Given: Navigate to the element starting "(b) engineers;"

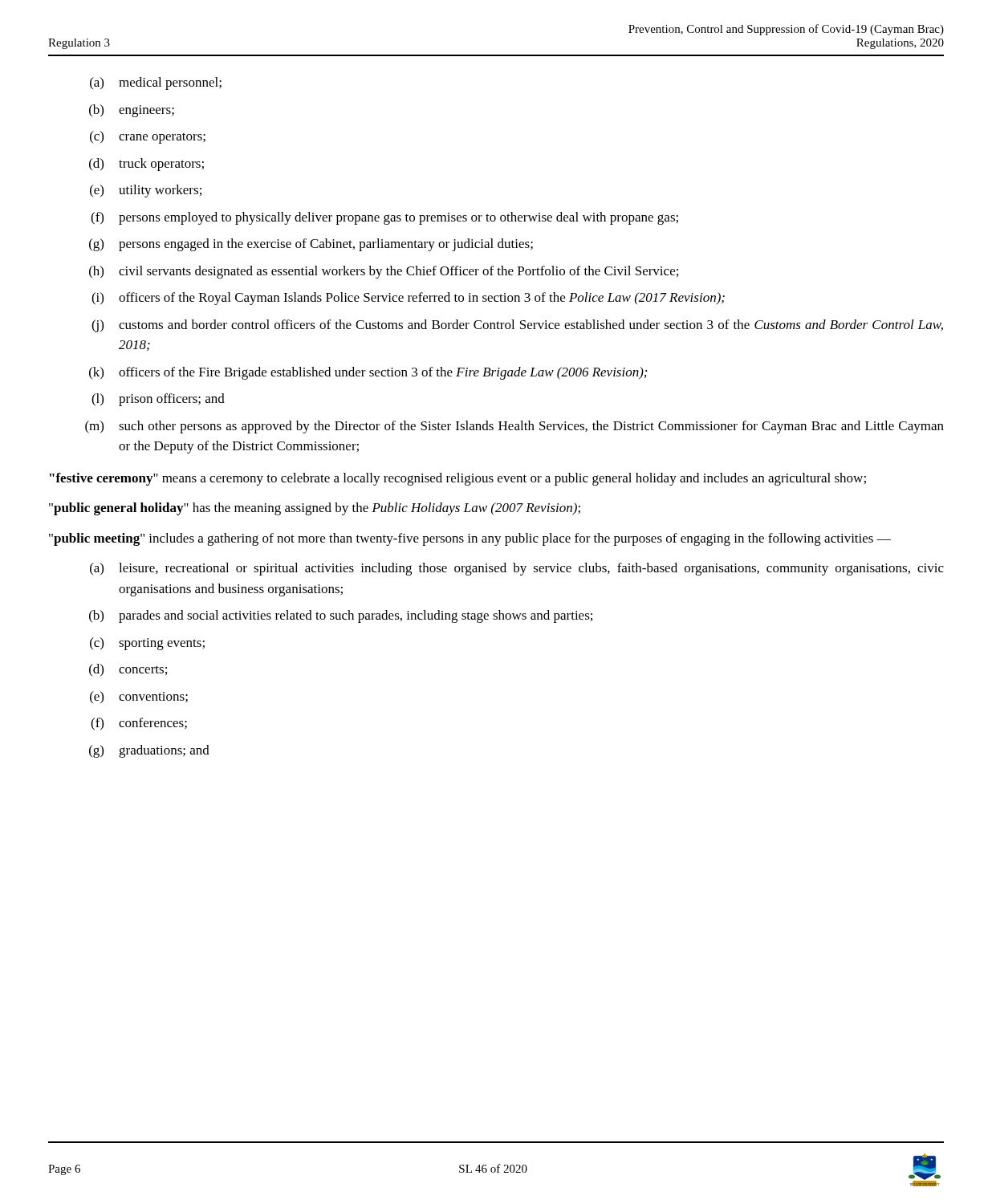Looking at the screenshot, I should [132, 111].
